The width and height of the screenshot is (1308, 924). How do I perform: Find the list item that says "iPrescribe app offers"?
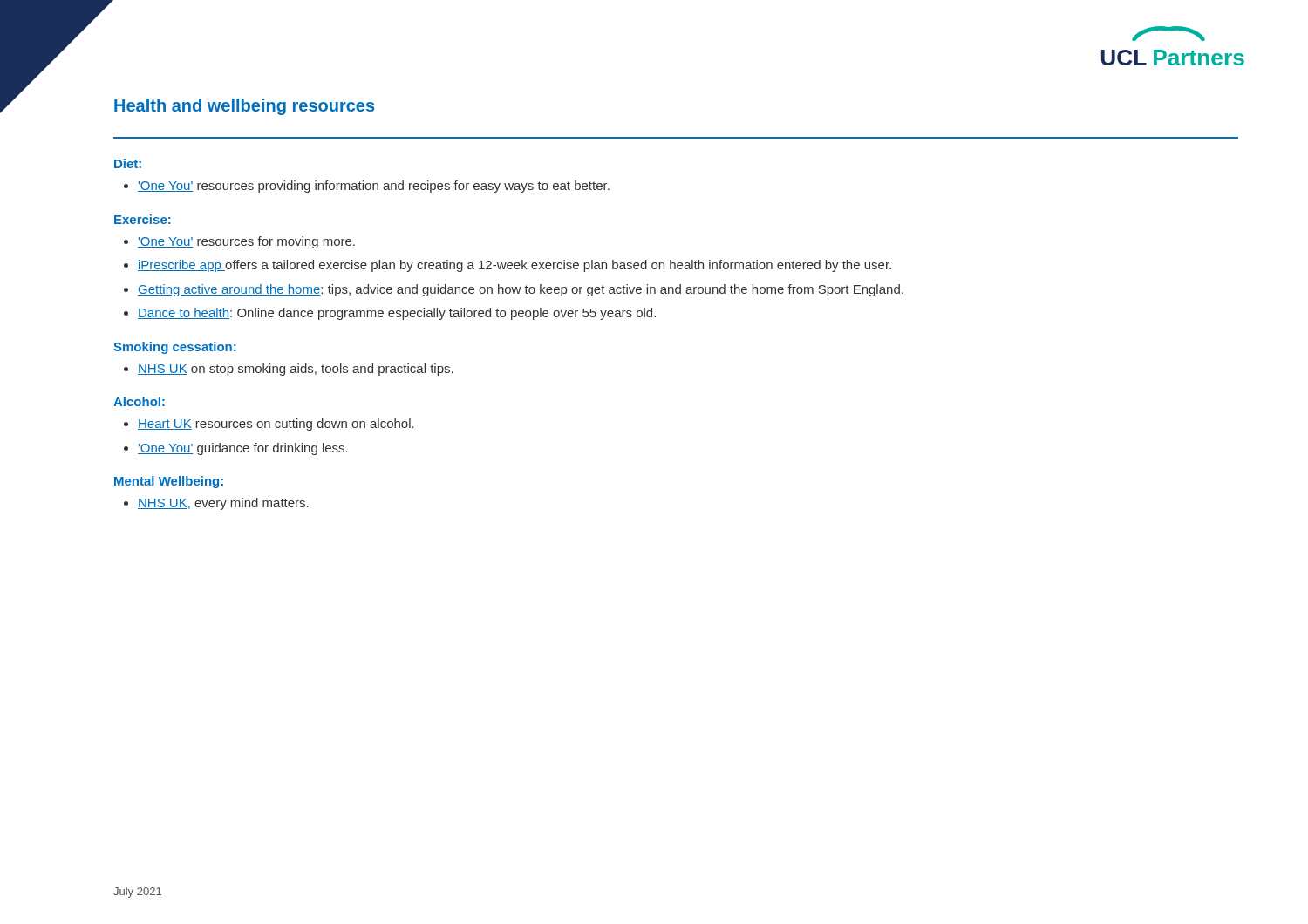tap(515, 265)
